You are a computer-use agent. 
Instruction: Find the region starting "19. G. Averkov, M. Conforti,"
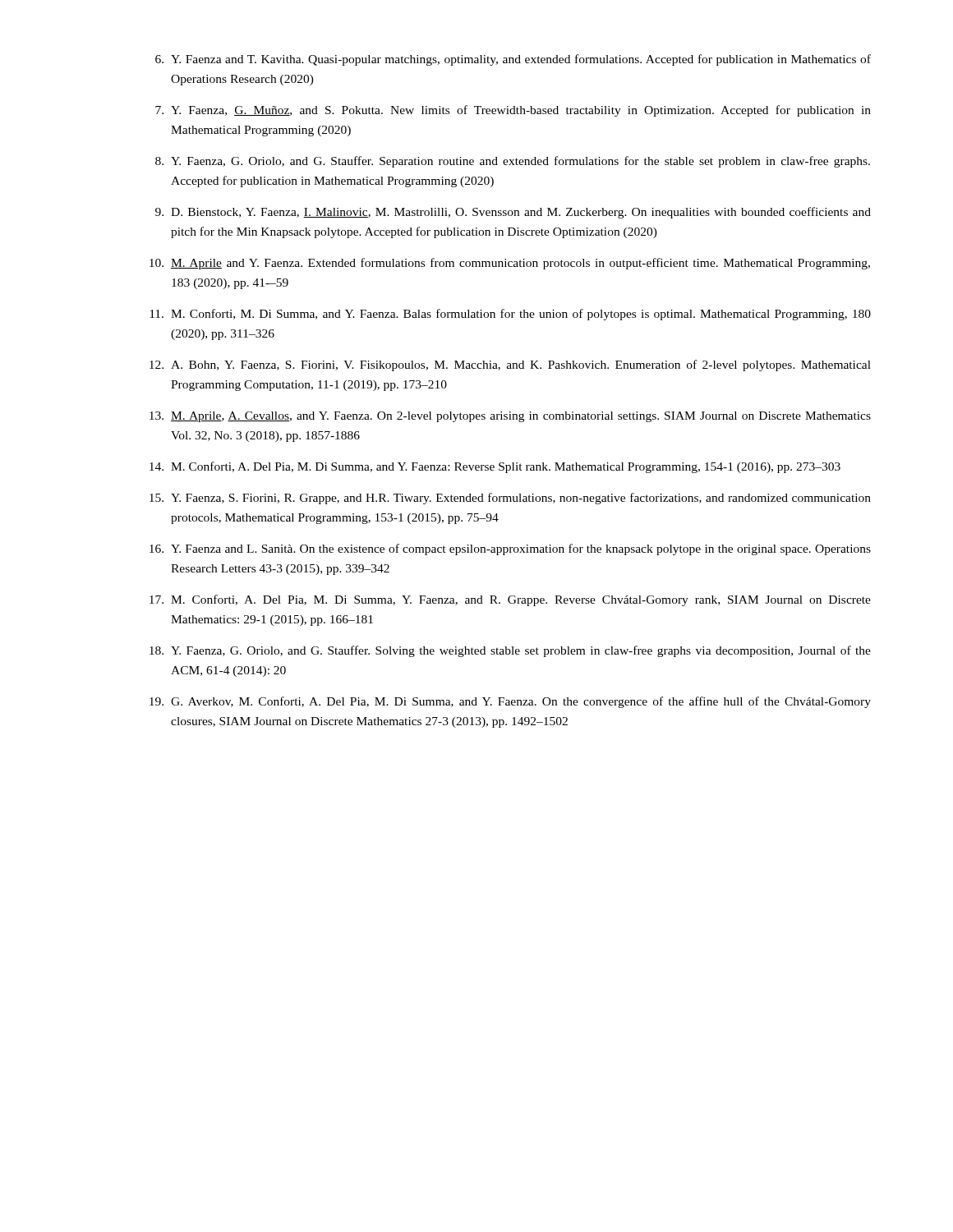tap(496, 712)
